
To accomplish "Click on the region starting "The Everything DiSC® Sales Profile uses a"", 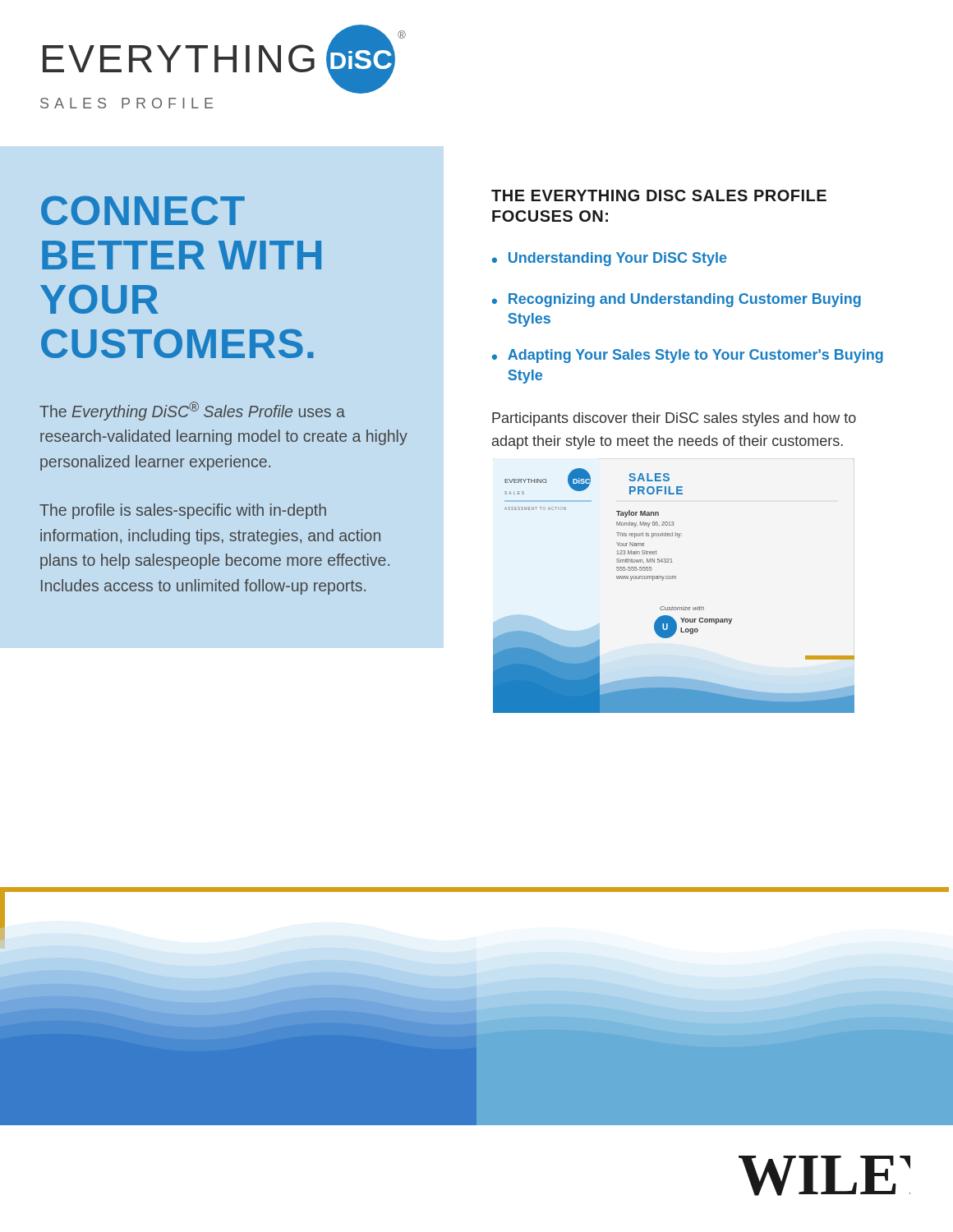I will click(223, 435).
